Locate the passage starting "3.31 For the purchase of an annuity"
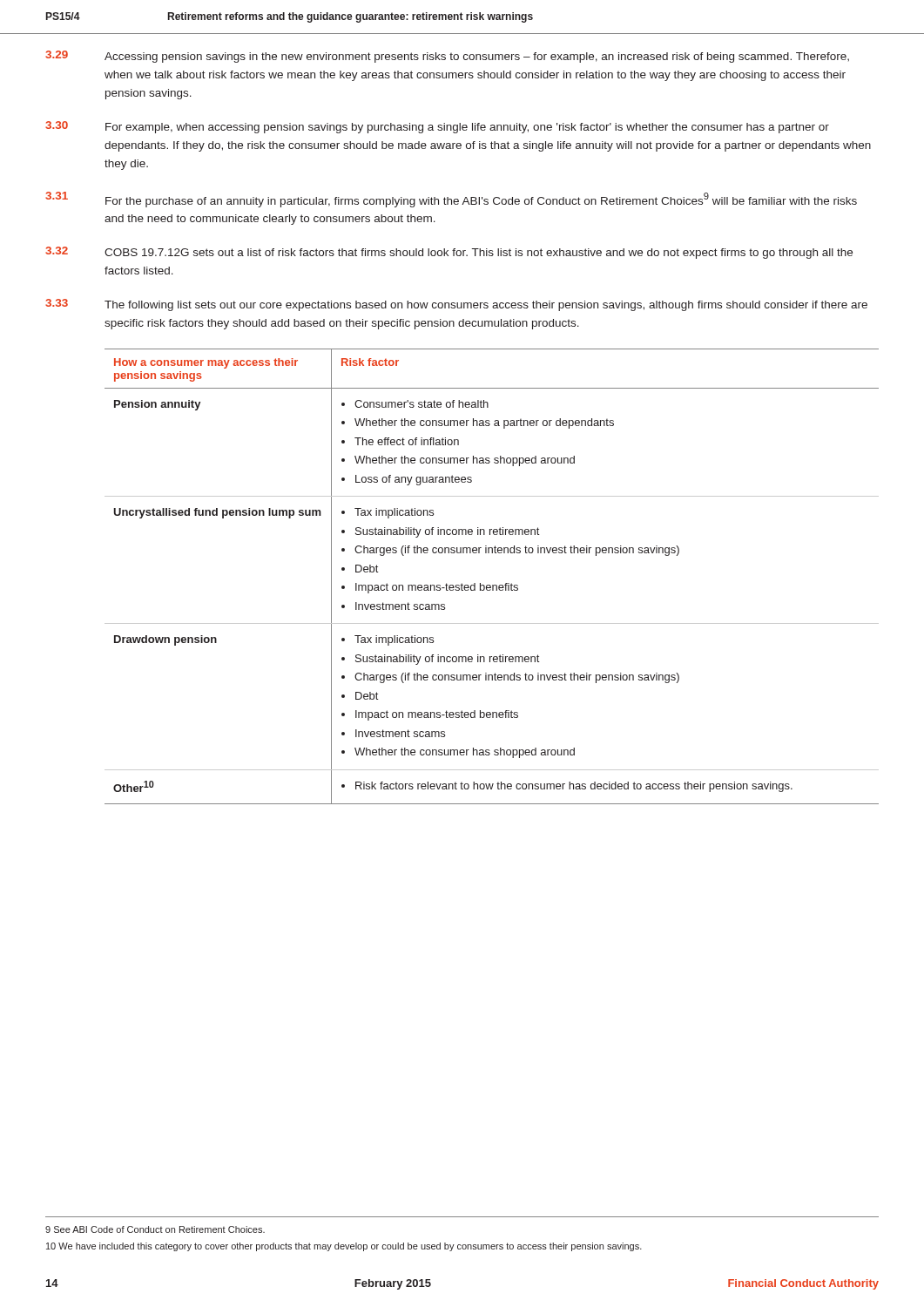This screenshot has width=924, height=1307. [x=462, y=208]
